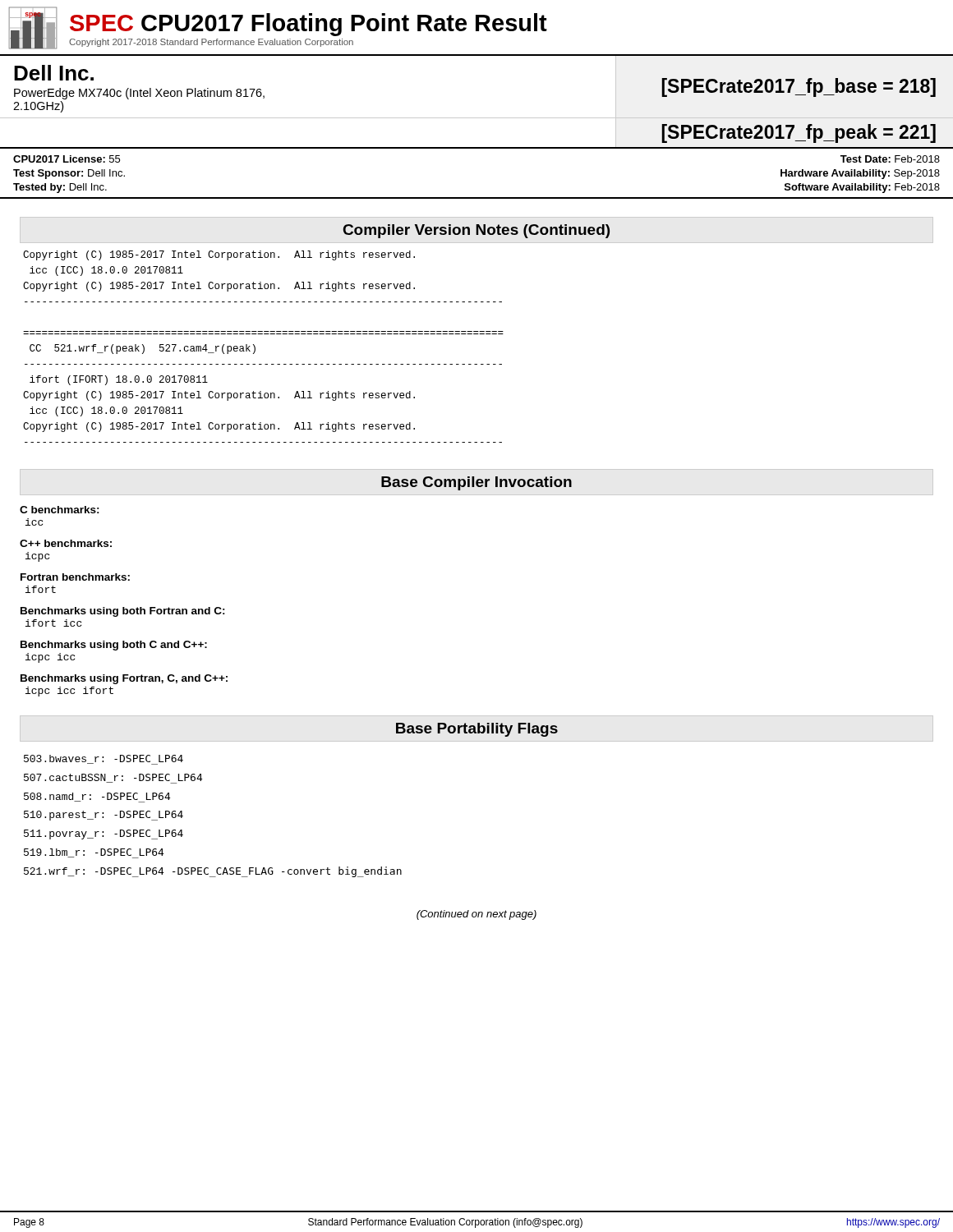Select the block starting "[SPECrate2017_fp_base = 218]"
This screenshot has width=953, height=1232.
coord(799,87)
